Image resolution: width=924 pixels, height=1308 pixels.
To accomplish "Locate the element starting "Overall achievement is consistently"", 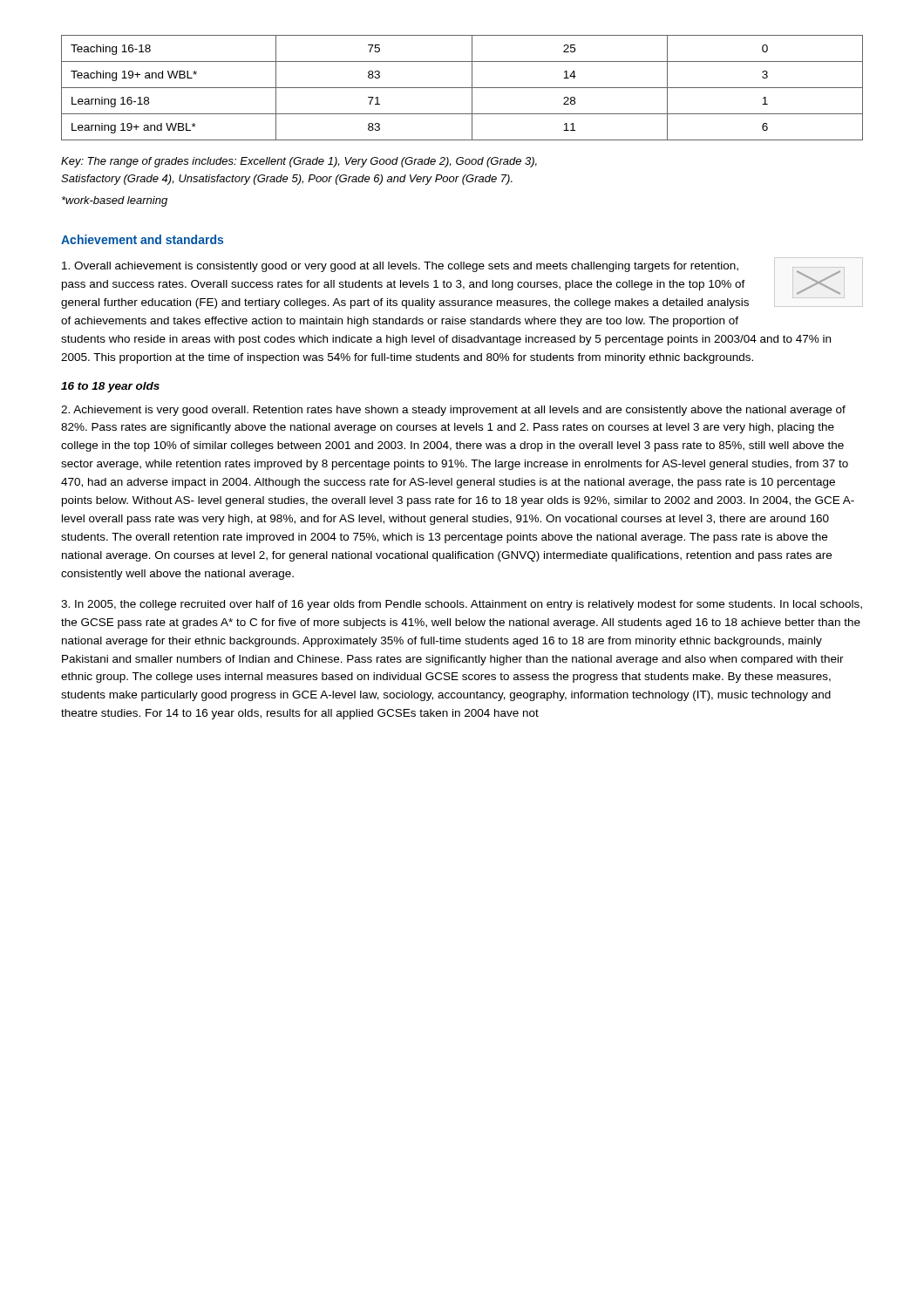I will click(x=446, y=311).
